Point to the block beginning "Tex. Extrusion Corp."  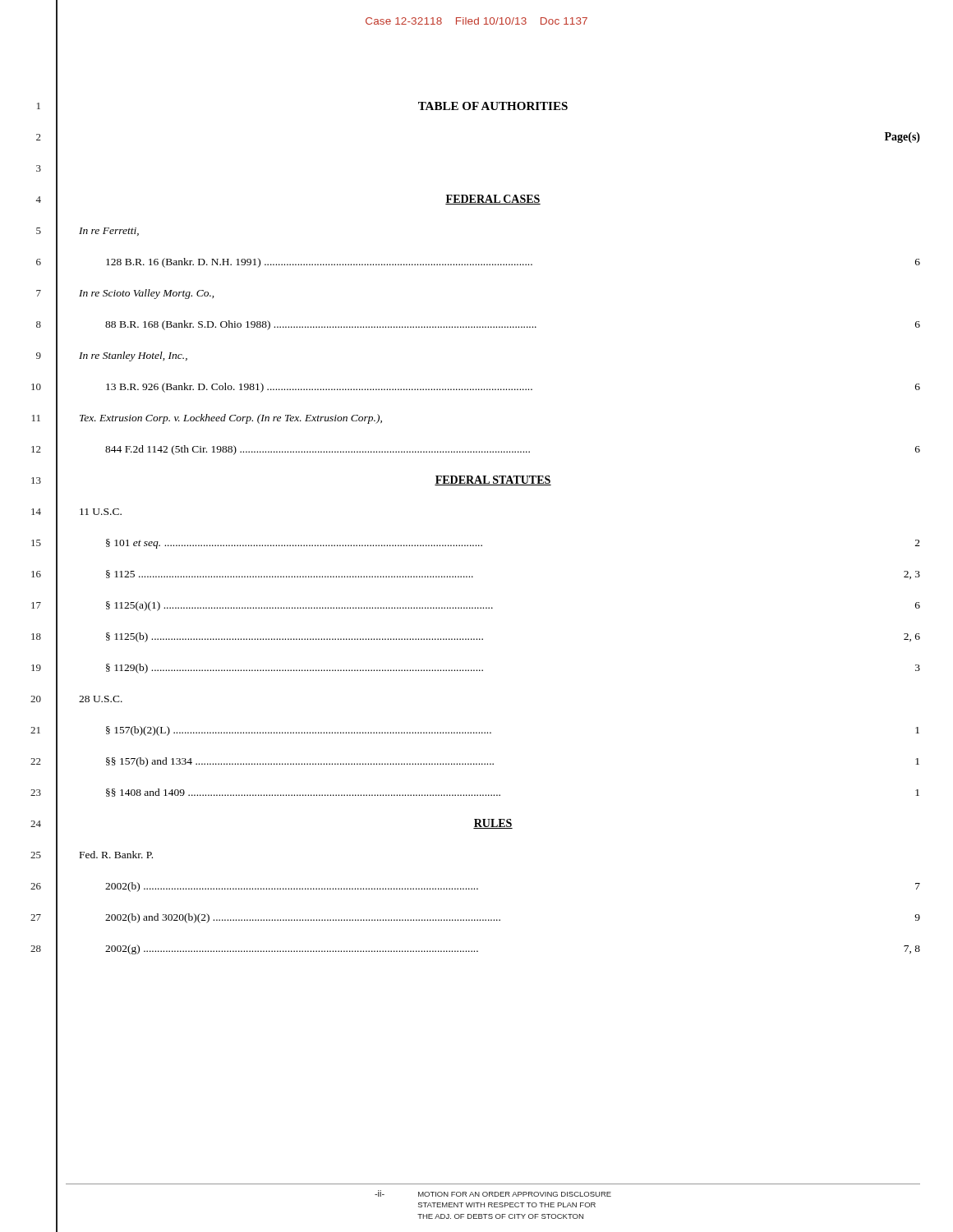(x=231, y=419)
